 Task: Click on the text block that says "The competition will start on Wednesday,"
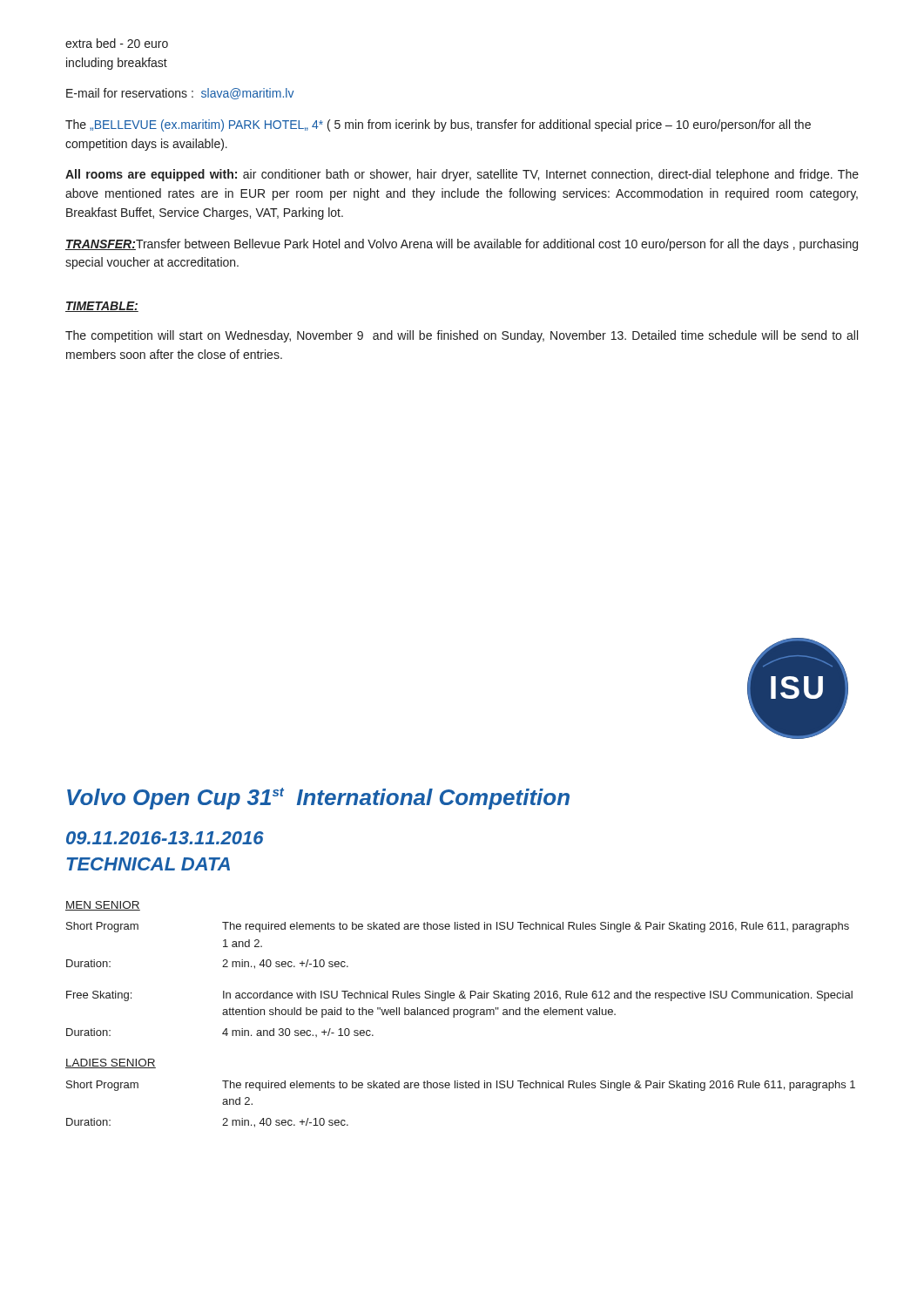(x=462, y=345)
